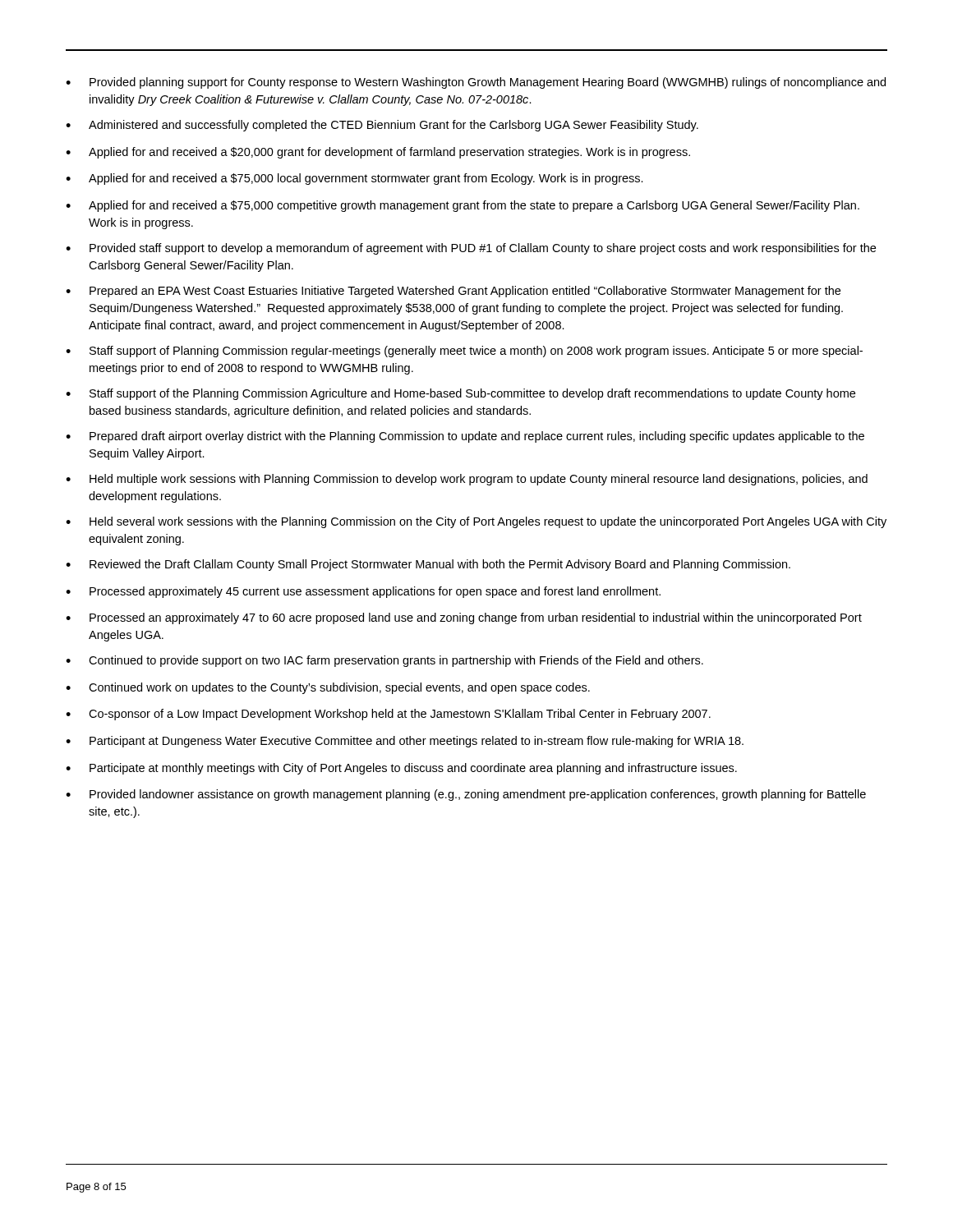Point to the block beginning "• Held multiple work sessions"
This screenshot has width=953, height=1232.
pos(476,488)
